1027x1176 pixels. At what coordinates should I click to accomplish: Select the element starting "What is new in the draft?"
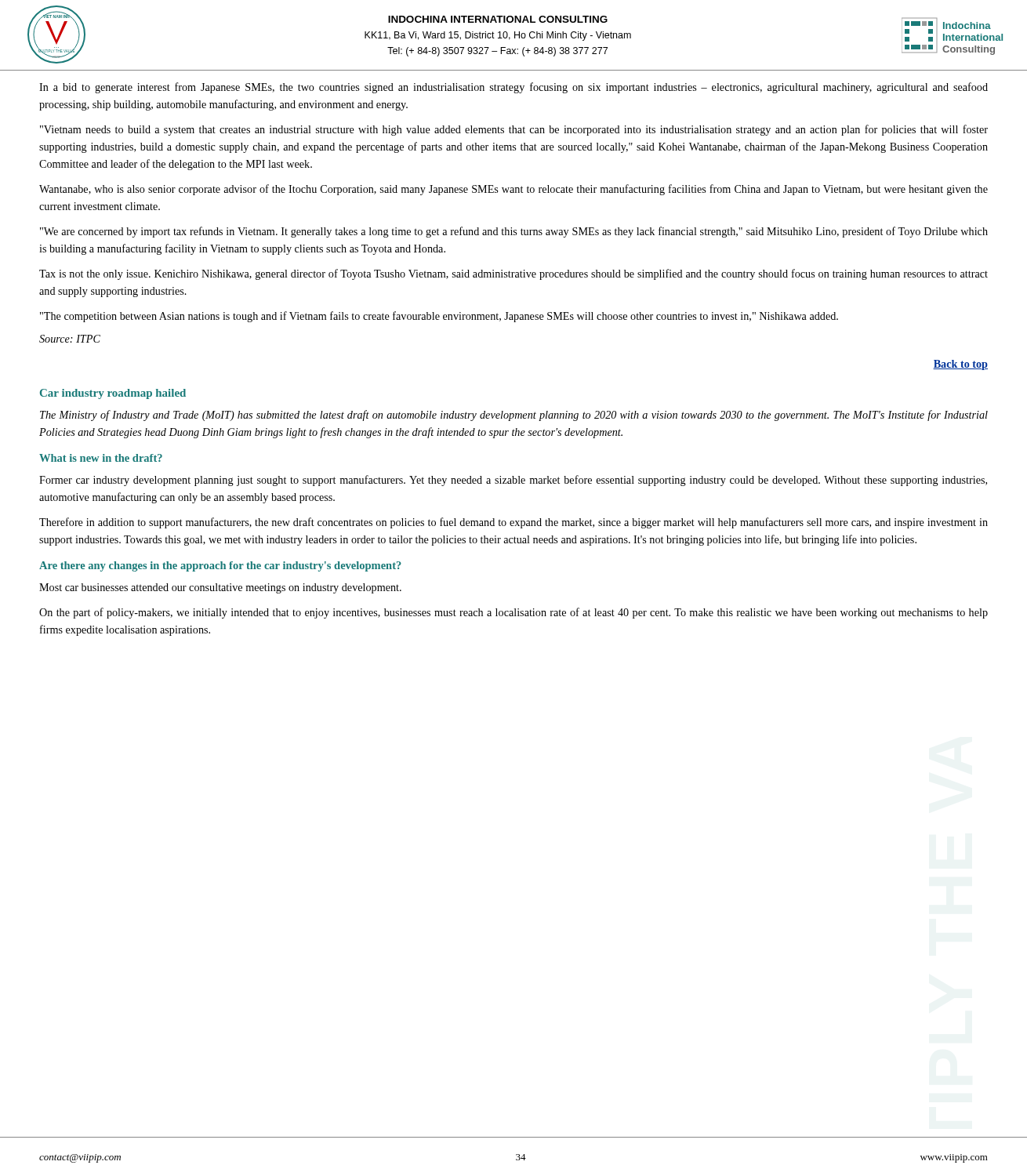pyautogui.click(x=101, y=458)
